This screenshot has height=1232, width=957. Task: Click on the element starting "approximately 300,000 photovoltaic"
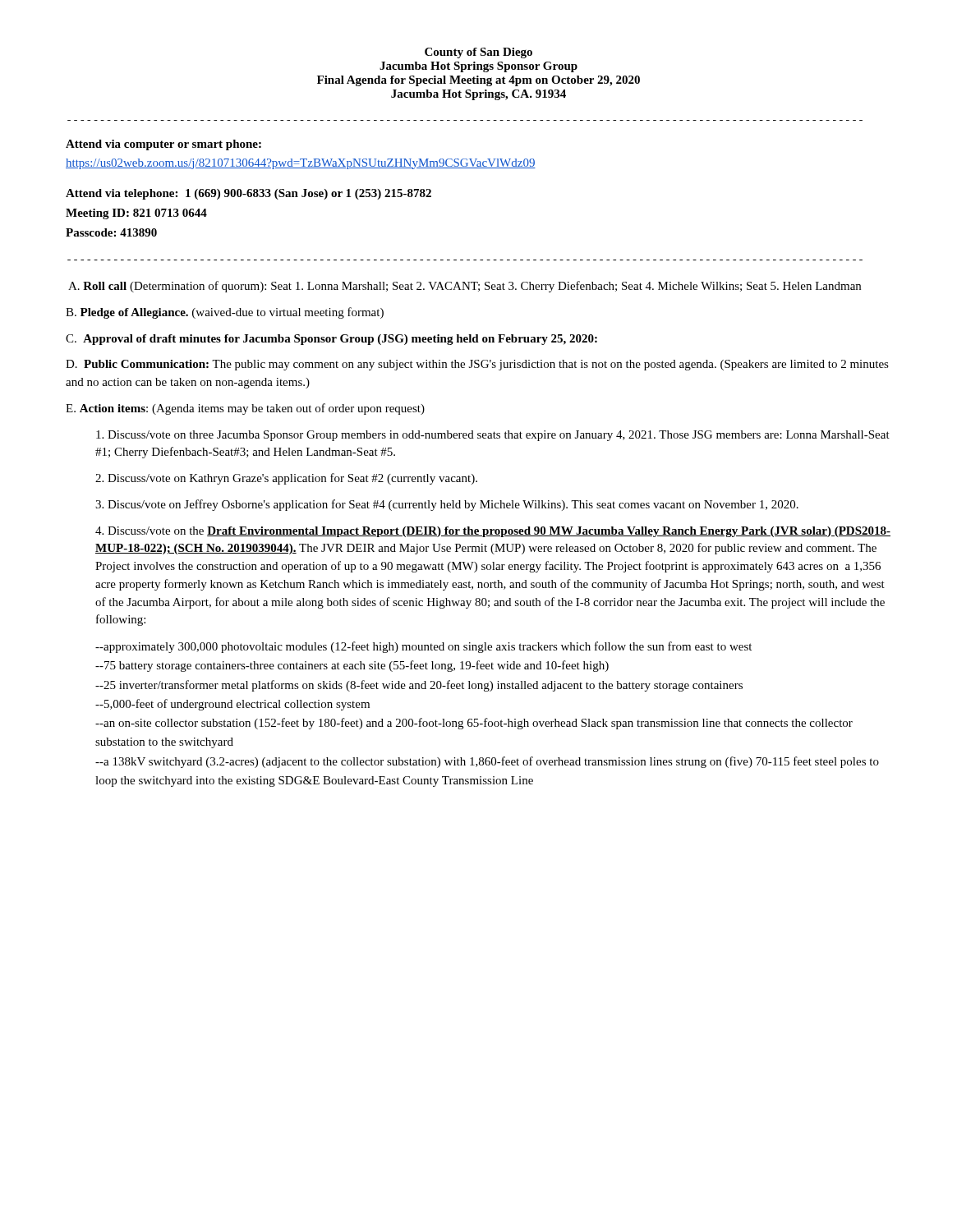(x=493, y=714)
